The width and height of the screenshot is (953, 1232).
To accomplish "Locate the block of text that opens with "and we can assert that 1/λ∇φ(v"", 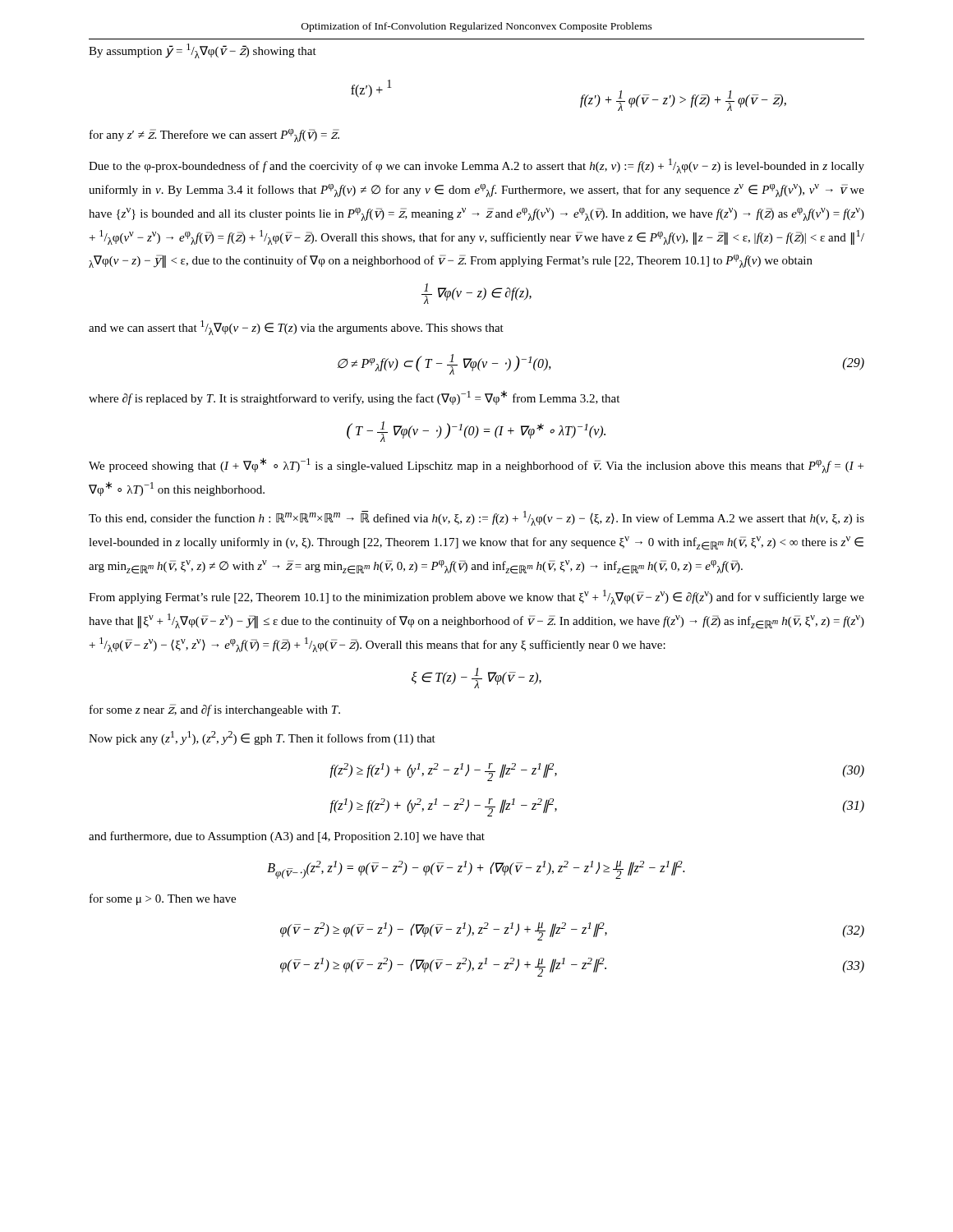I will point(296,328).
